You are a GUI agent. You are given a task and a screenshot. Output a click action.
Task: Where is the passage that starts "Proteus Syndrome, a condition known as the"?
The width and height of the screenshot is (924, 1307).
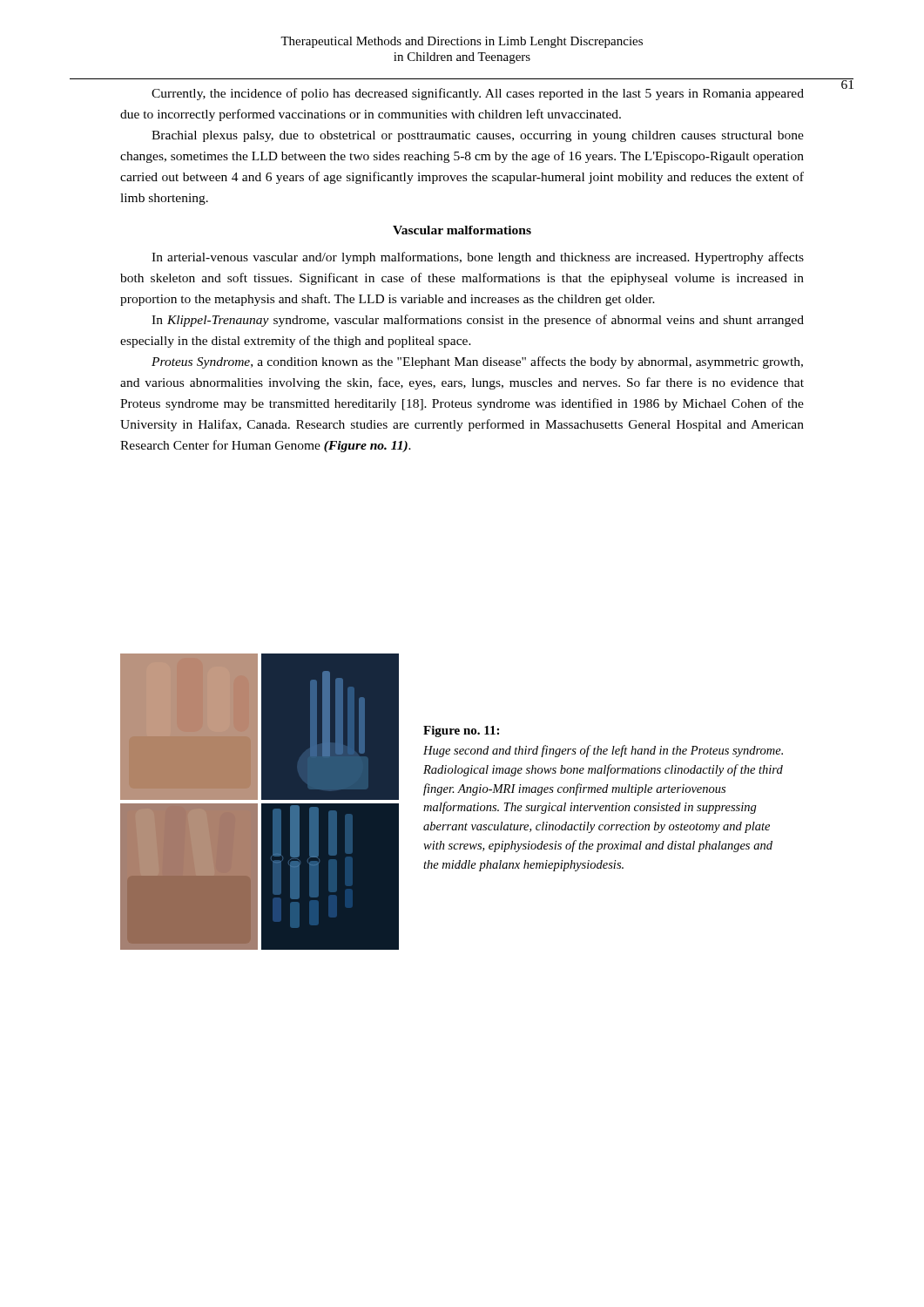pyautogui.click(x=462, y=404)
